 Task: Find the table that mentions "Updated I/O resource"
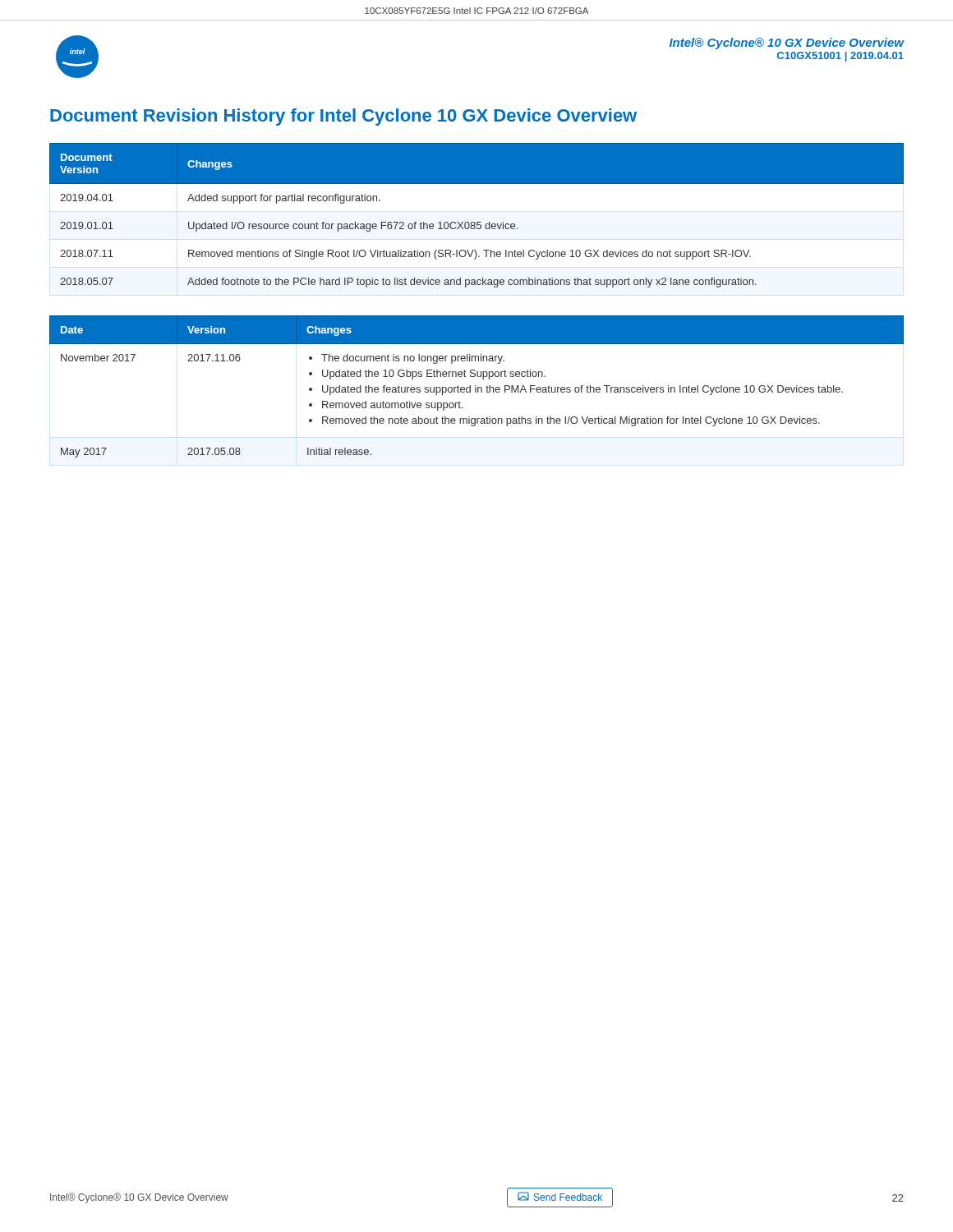[x=476, y=219]
